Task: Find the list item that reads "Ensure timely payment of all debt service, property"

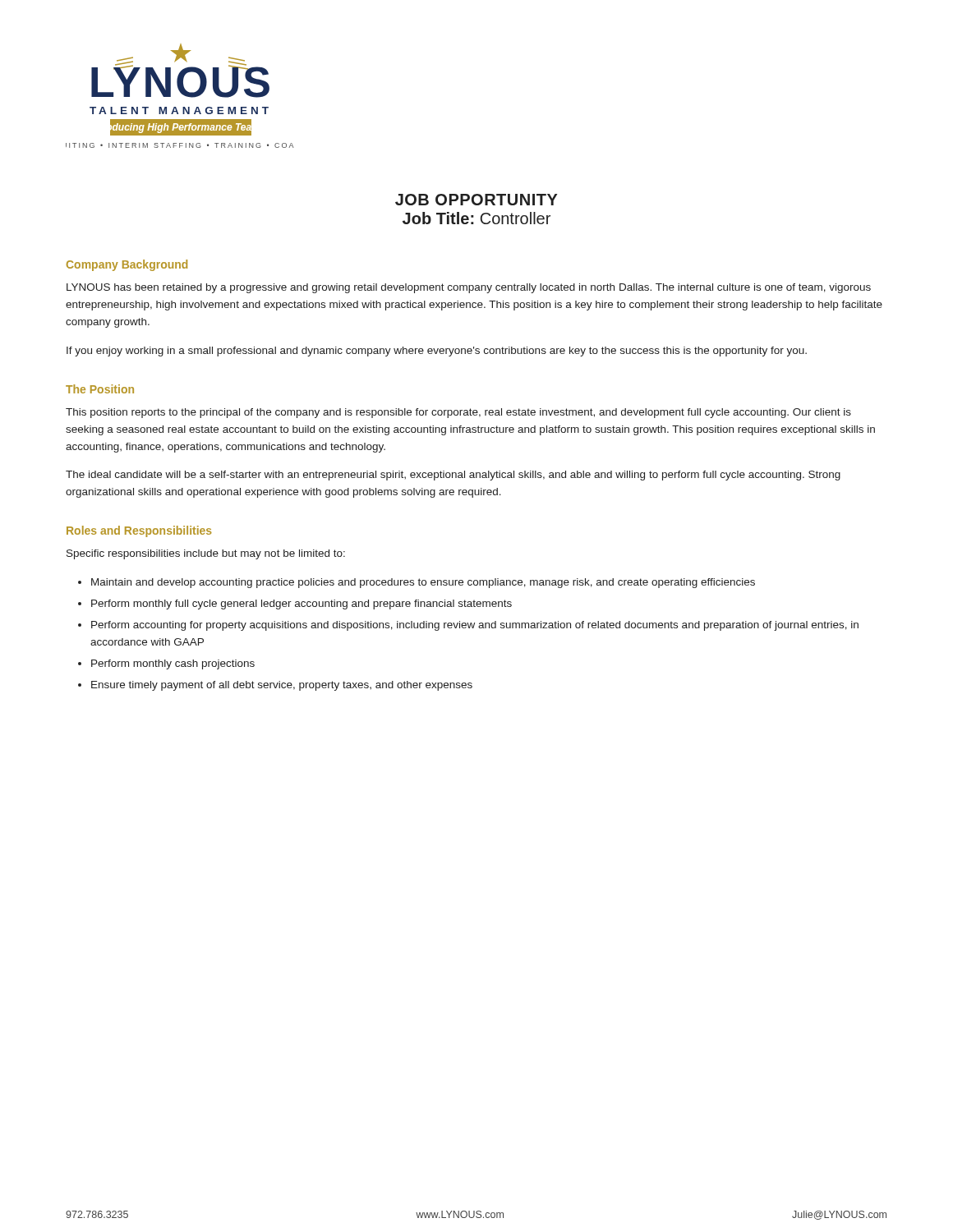Action: pyautogui.click(x=281, y=684)
